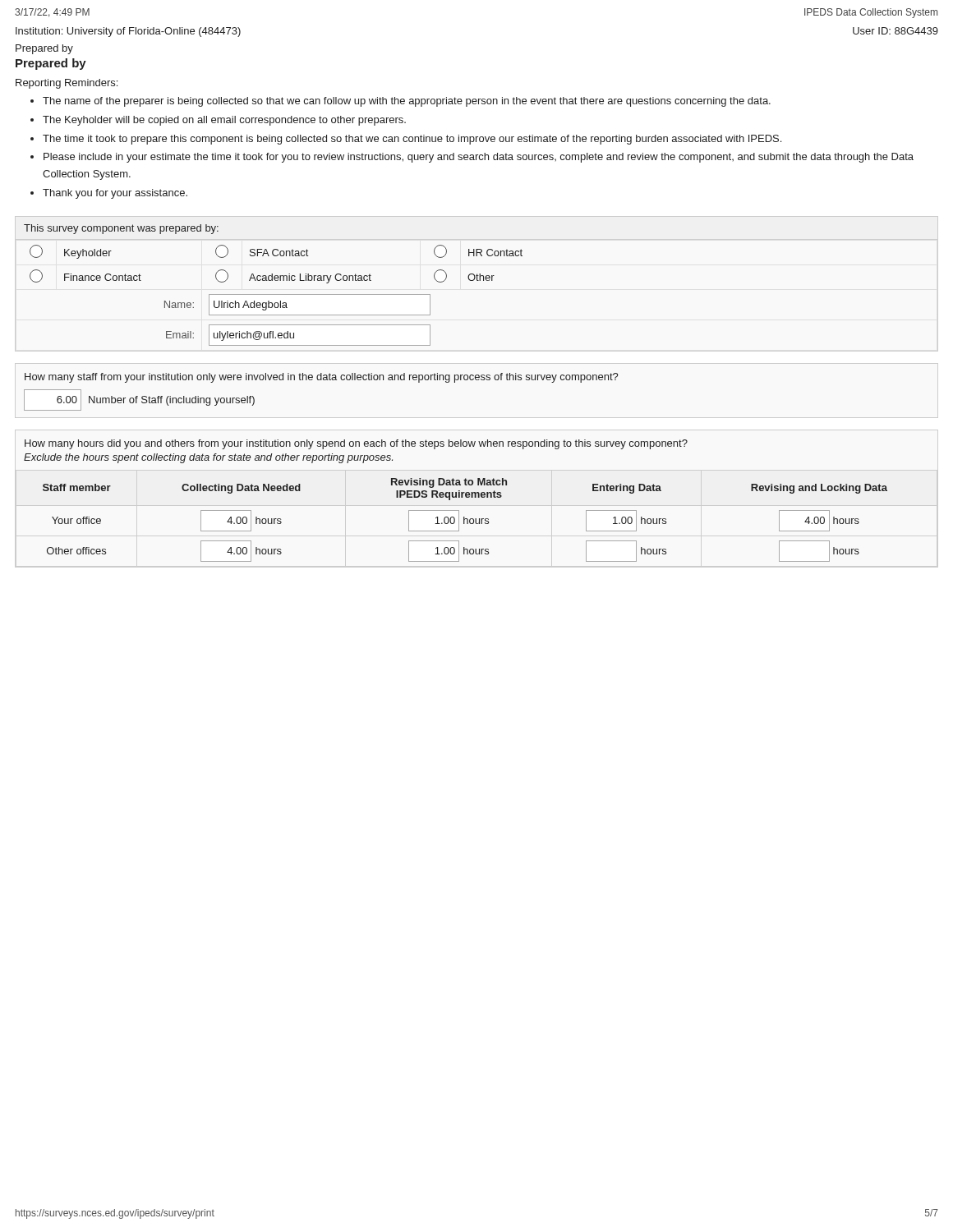
Task: Locate the table with the text "Collecting Data Needed"
Action: (476, 498)
